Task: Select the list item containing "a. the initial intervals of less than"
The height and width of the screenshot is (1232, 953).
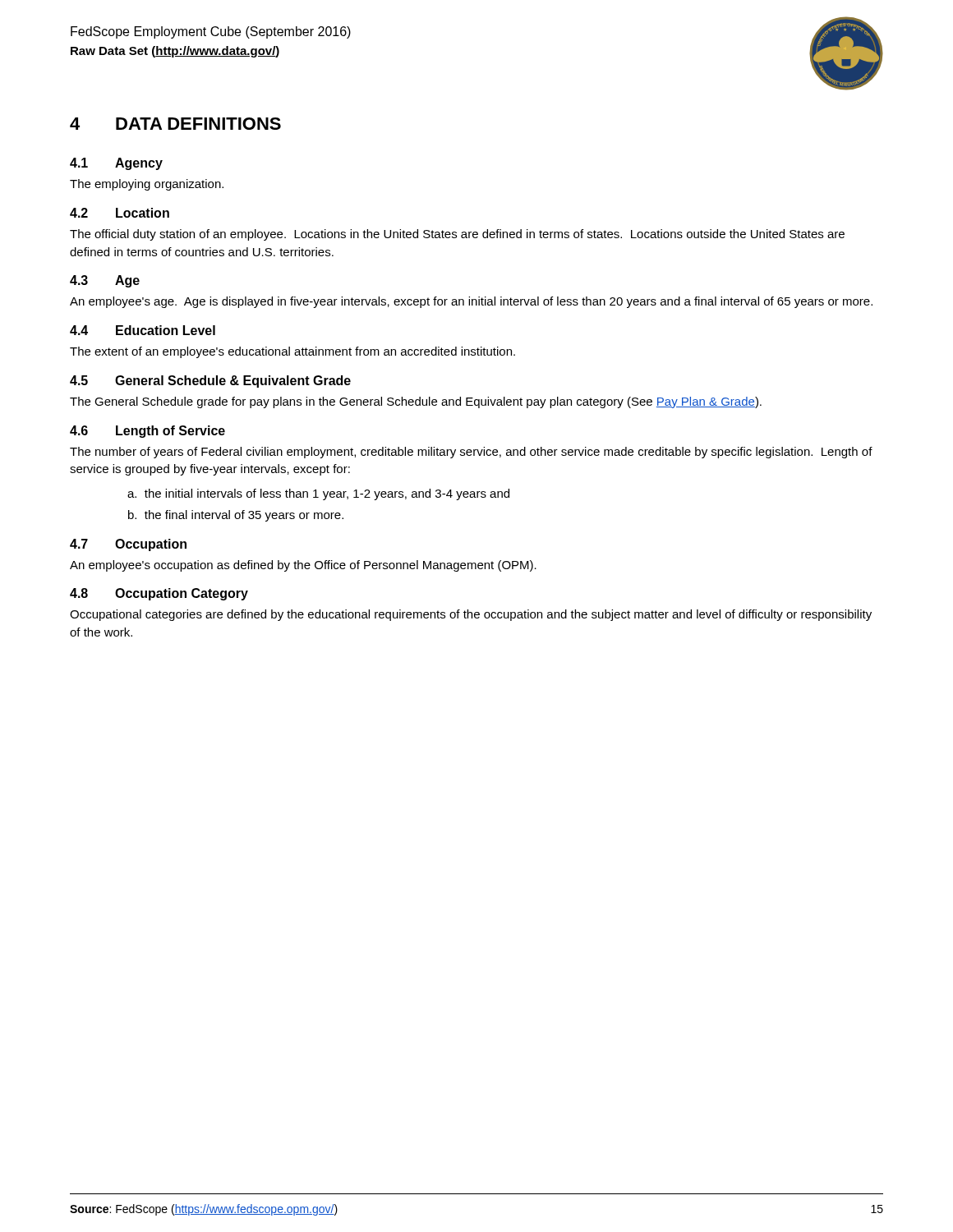Action: (x=319, y=493)
